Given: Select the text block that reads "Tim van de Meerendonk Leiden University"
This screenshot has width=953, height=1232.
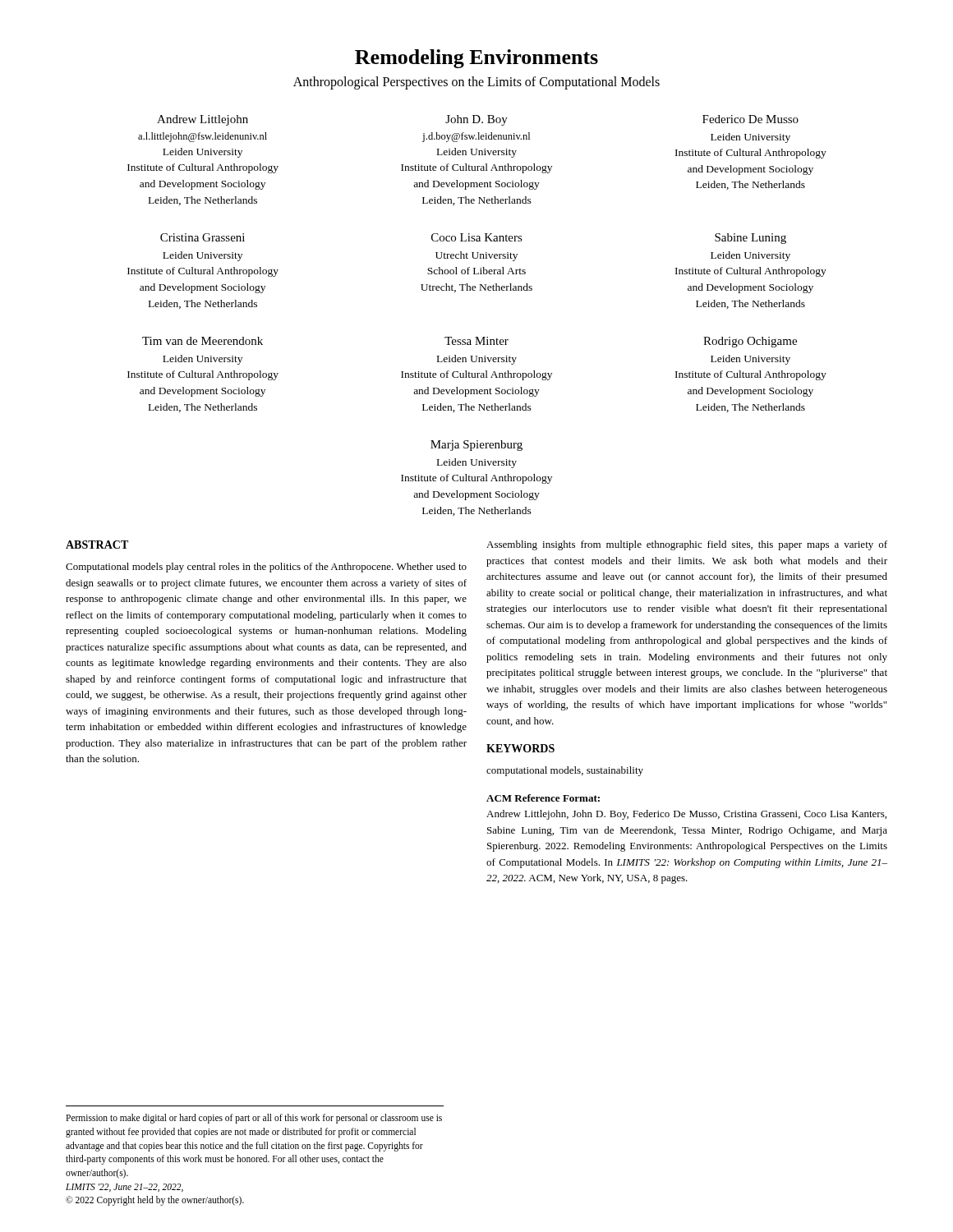Looking at the screenshot, I should [x=203, y=374].
